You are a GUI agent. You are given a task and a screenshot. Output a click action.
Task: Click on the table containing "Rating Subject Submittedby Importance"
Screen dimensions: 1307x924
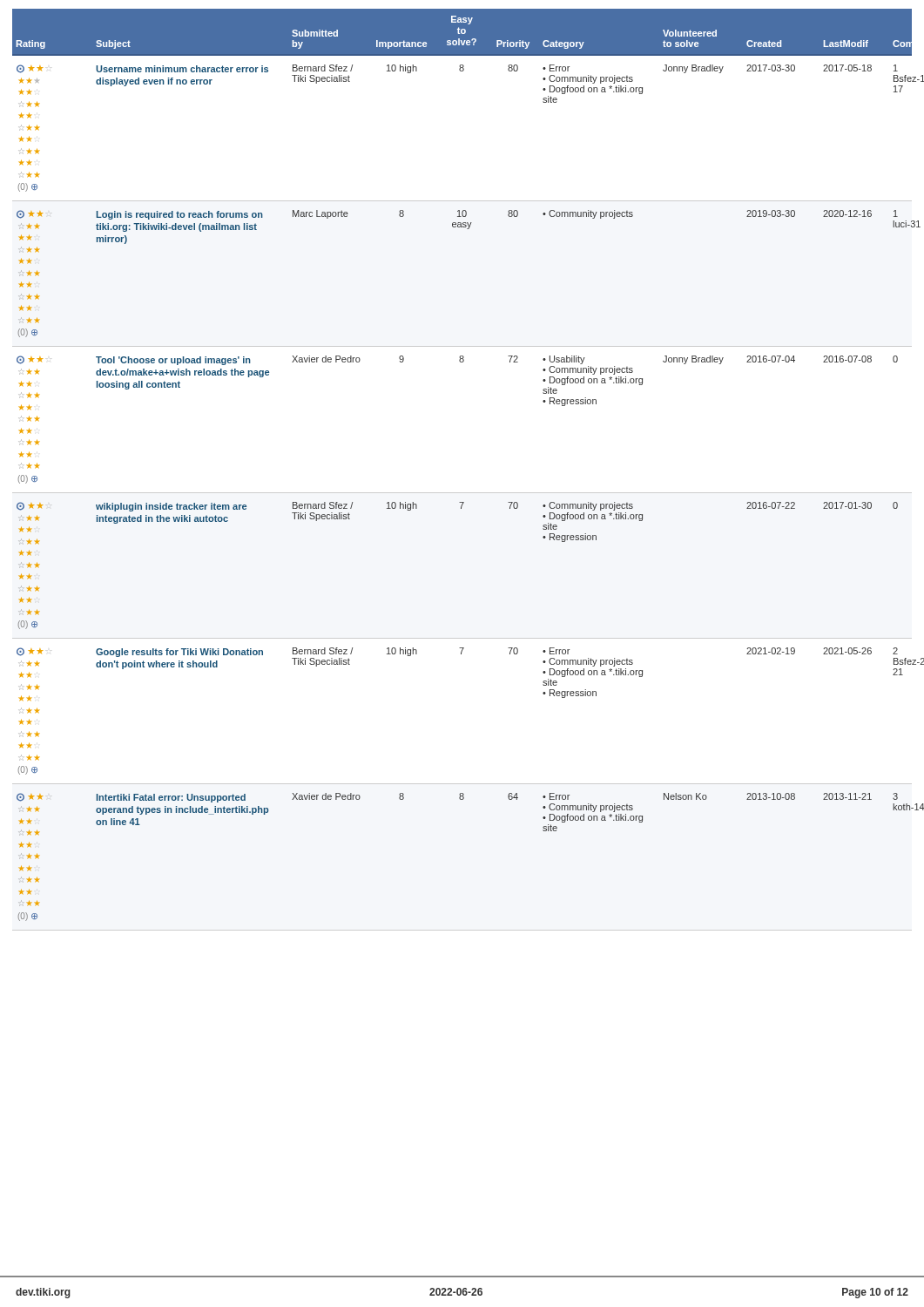click(462, 470)
